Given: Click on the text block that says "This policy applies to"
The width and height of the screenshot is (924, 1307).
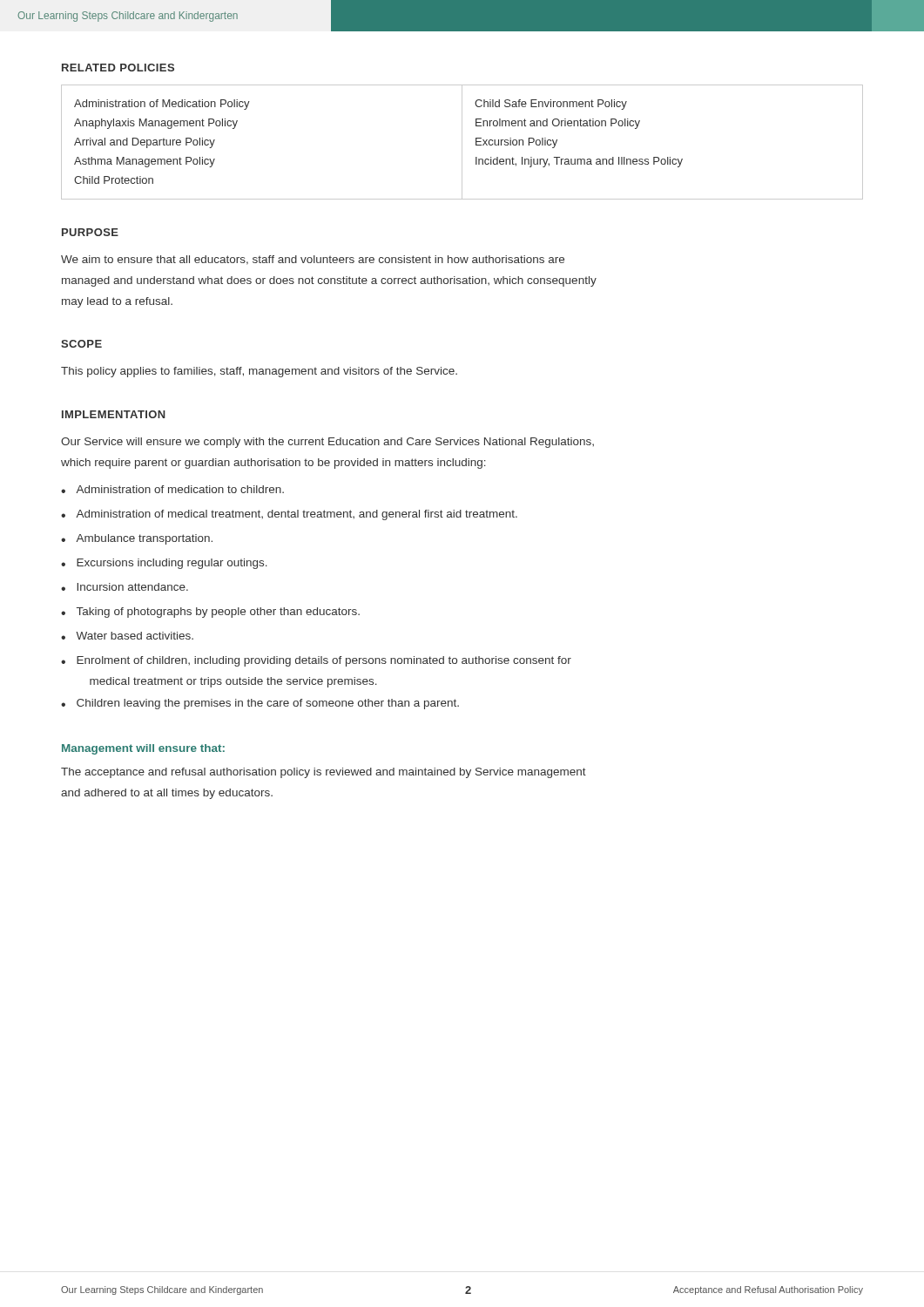Looking at the screenshot, I should point(260,371).
